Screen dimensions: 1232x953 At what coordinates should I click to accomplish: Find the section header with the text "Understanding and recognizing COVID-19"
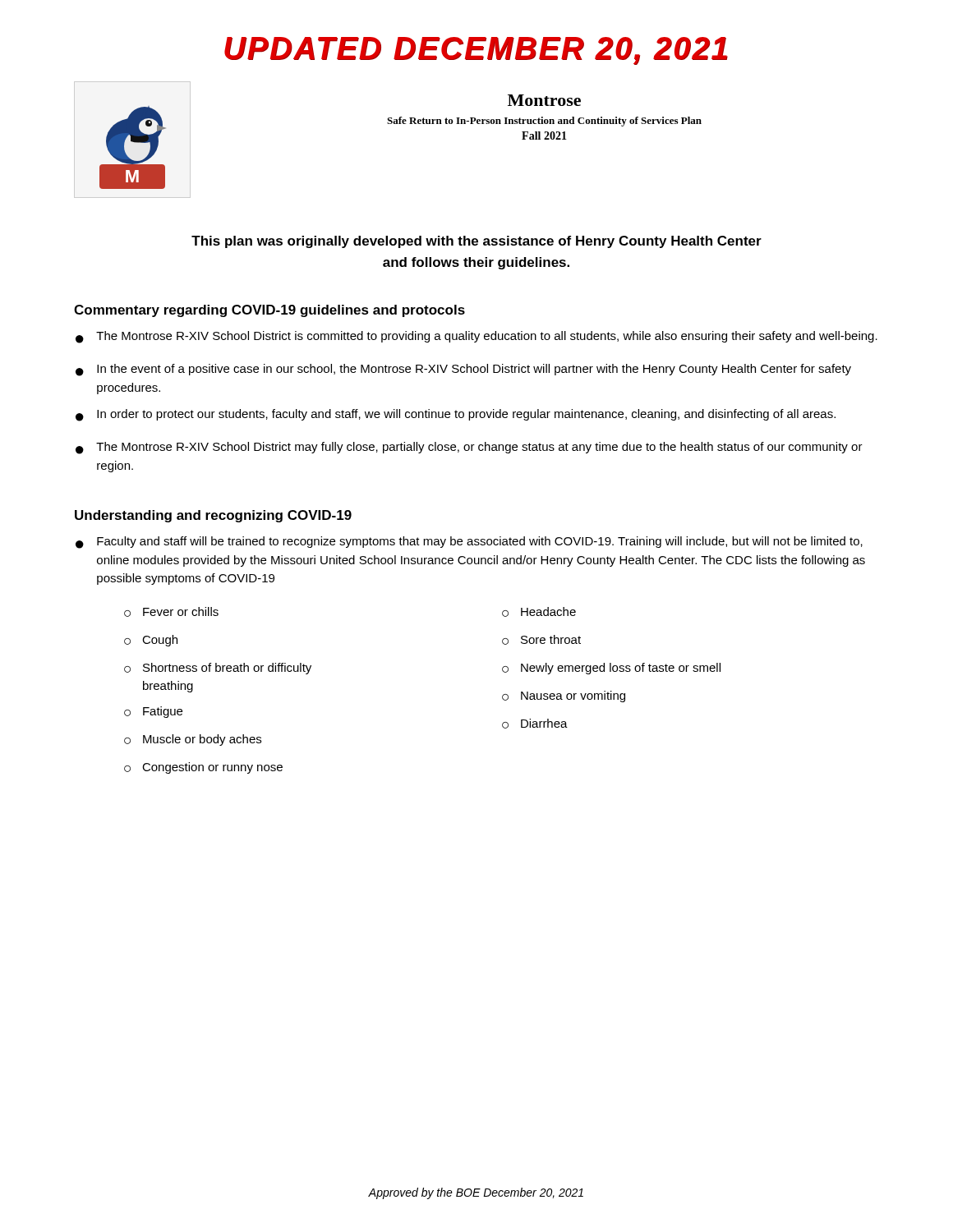[213, 515]
